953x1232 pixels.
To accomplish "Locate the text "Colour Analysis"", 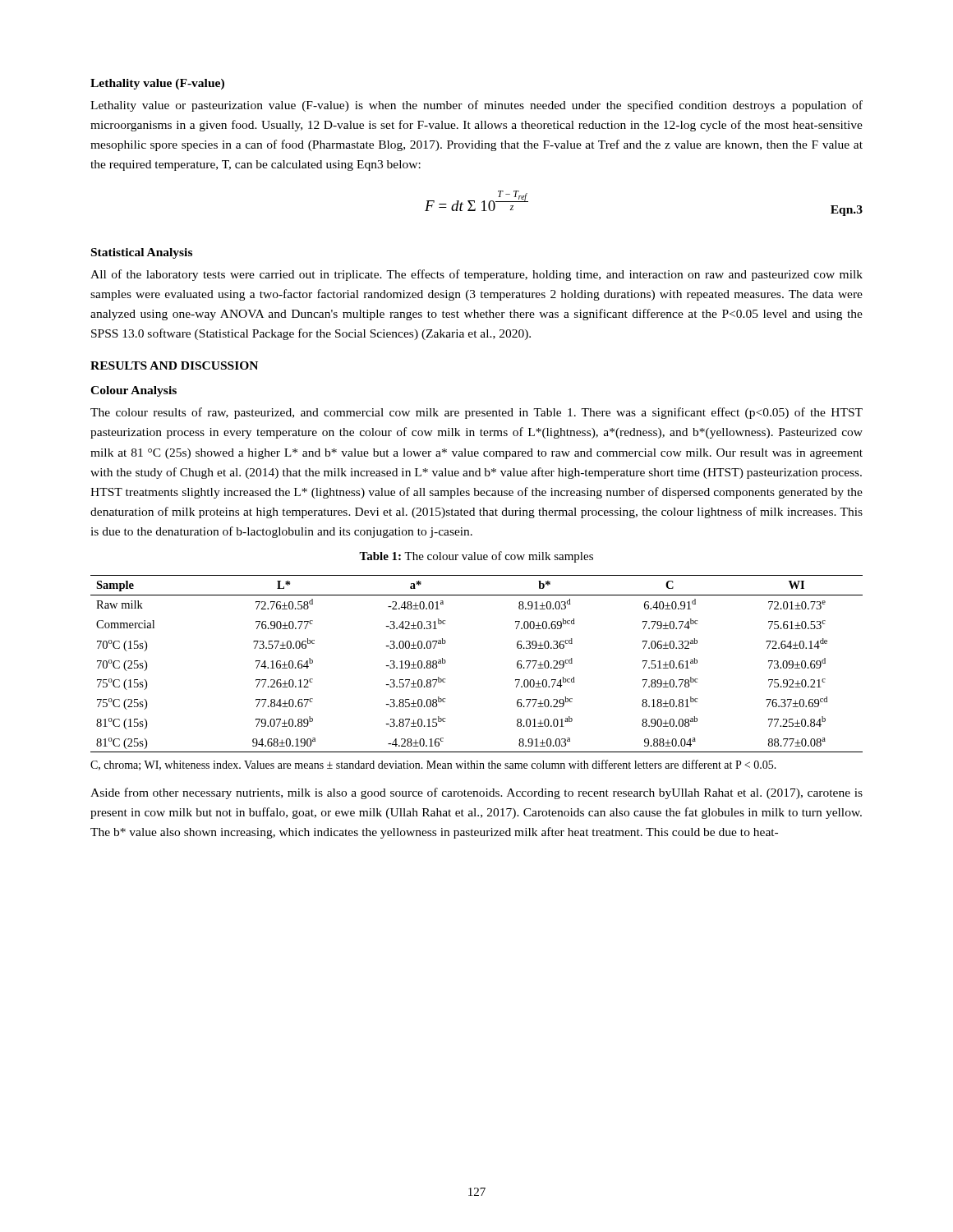I will (134, 390).
